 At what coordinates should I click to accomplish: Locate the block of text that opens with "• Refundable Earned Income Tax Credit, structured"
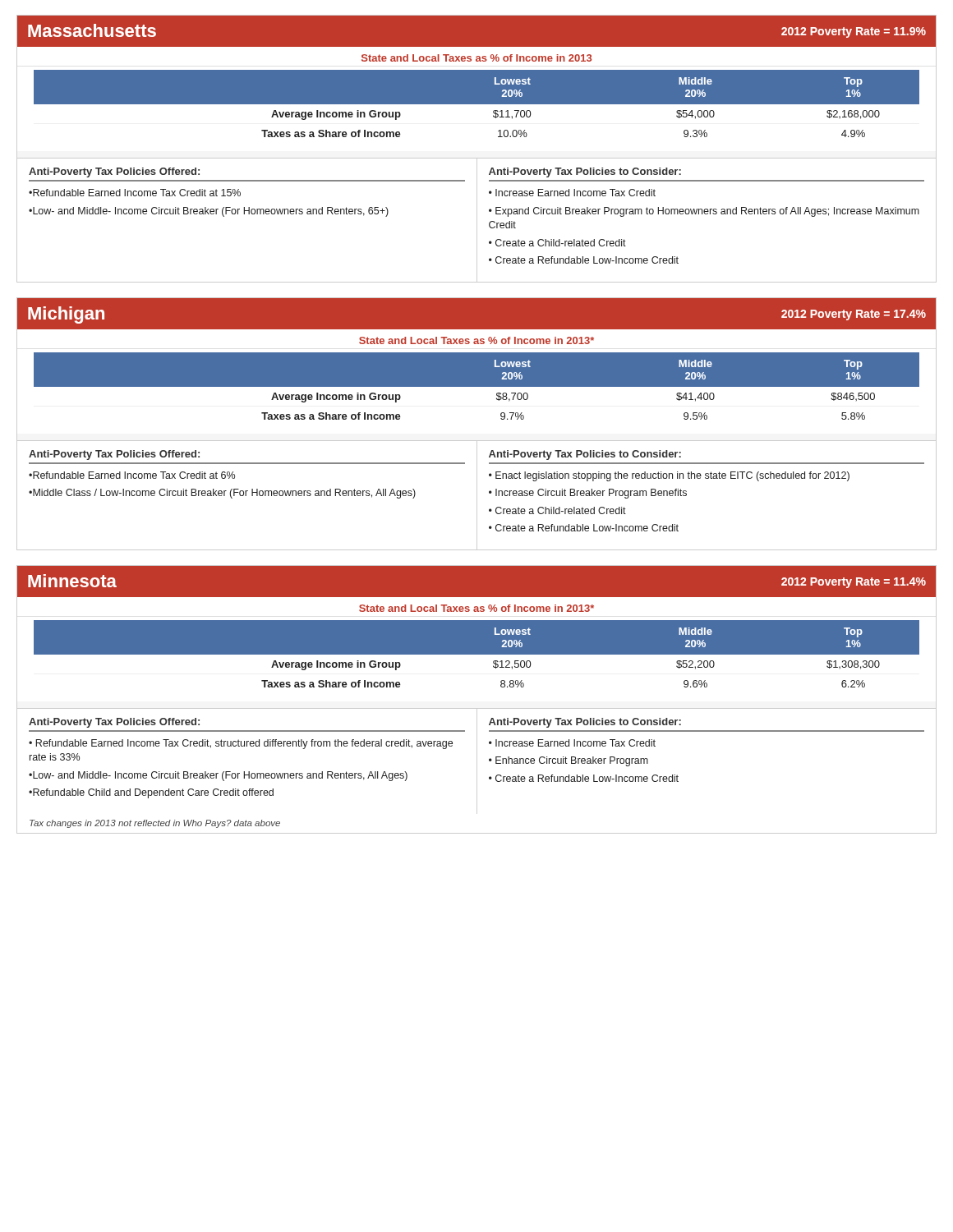point(241,750)
